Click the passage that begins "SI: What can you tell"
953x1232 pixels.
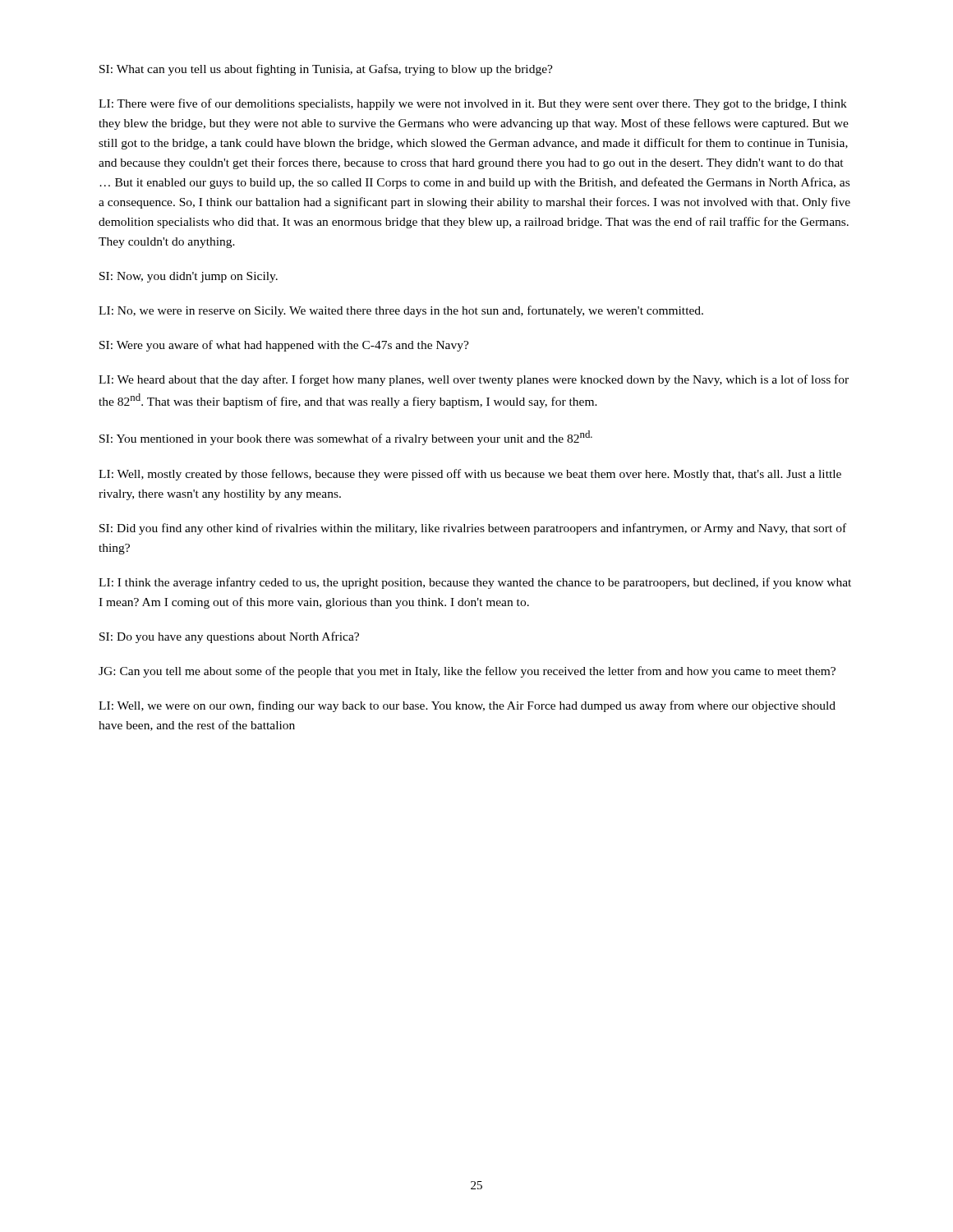pos(326,69)
